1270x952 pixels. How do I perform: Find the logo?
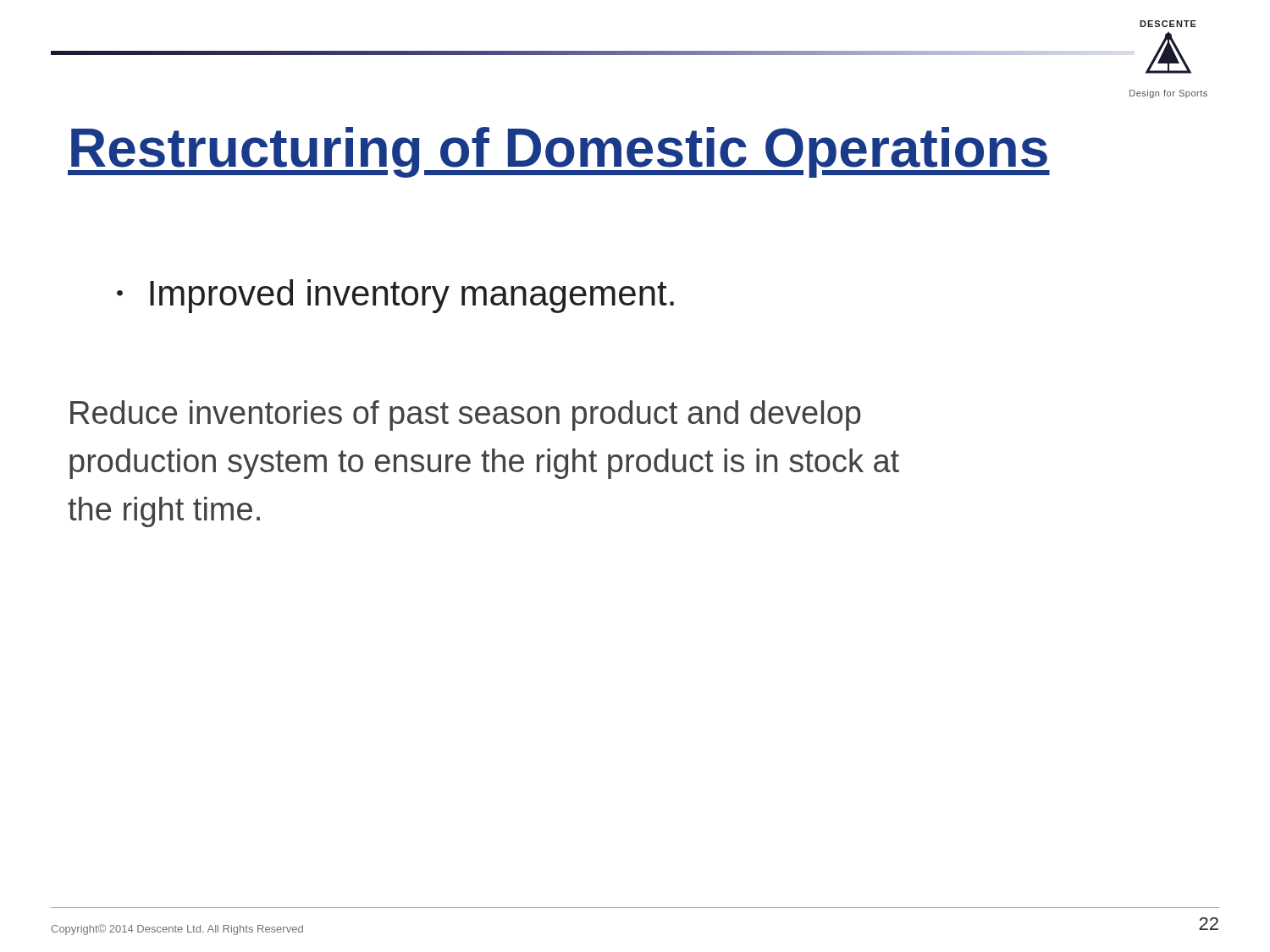click(1168, 58)
